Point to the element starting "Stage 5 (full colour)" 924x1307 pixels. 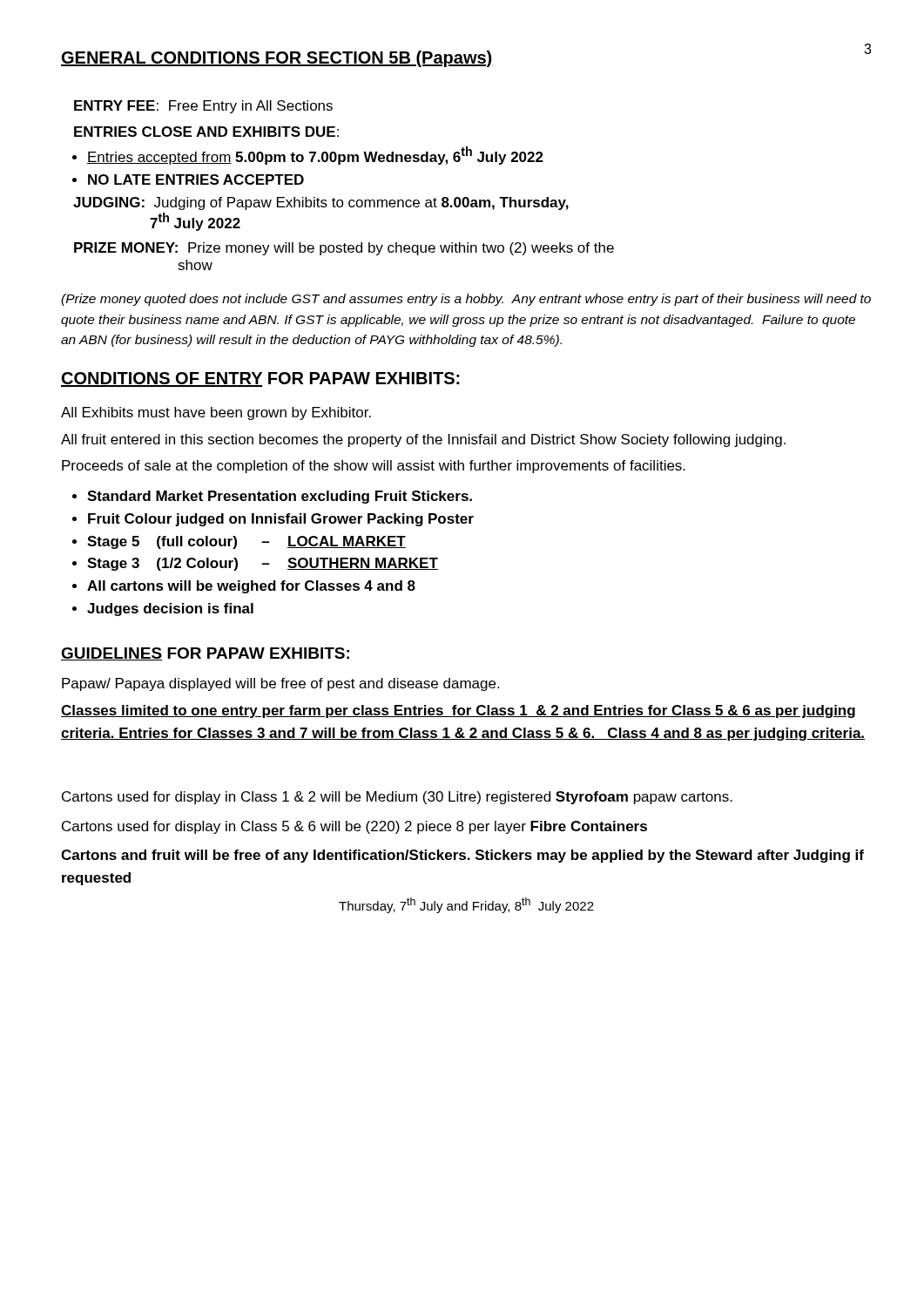(123, 542)
